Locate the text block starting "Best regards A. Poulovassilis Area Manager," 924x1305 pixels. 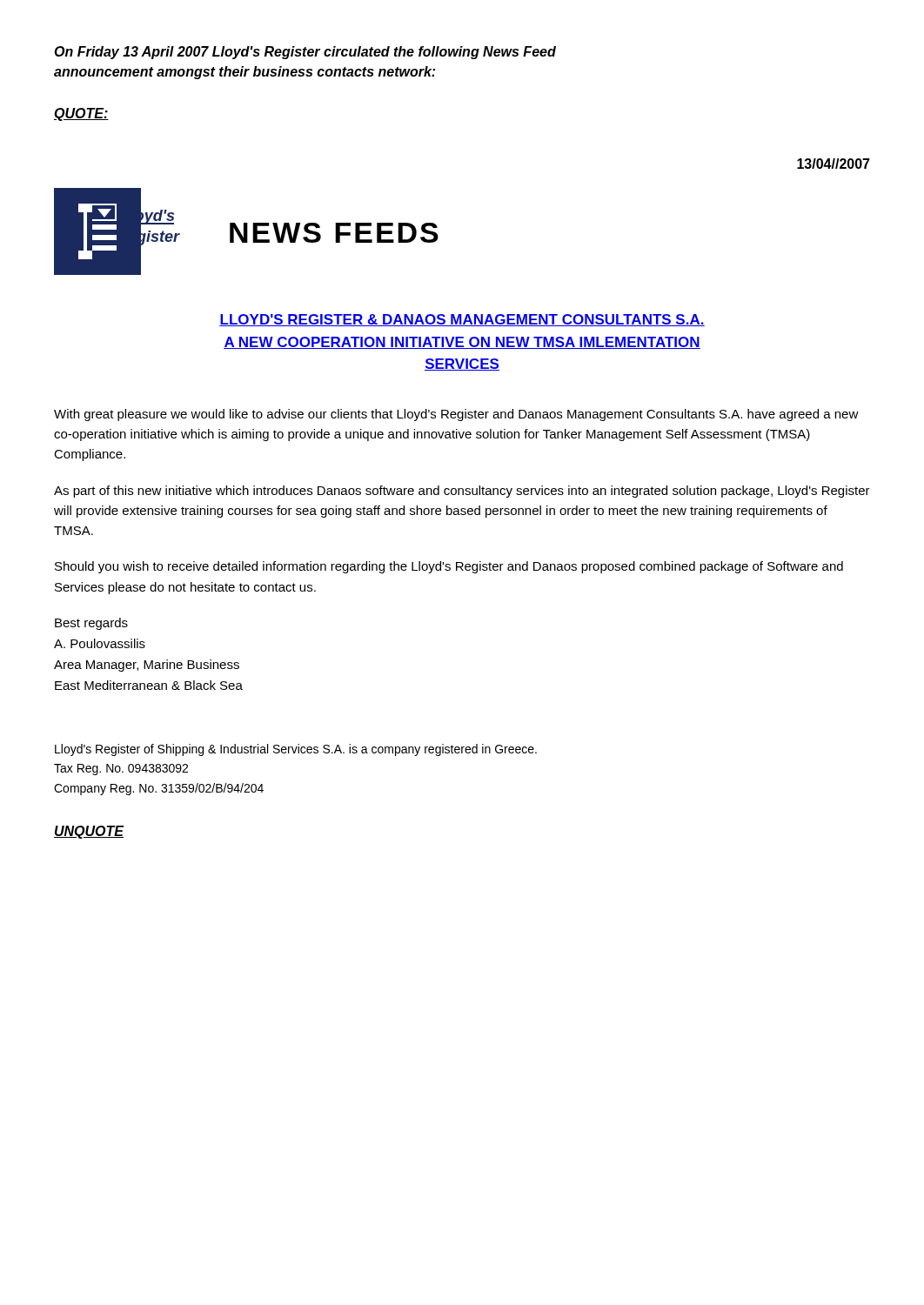(148, 654)
